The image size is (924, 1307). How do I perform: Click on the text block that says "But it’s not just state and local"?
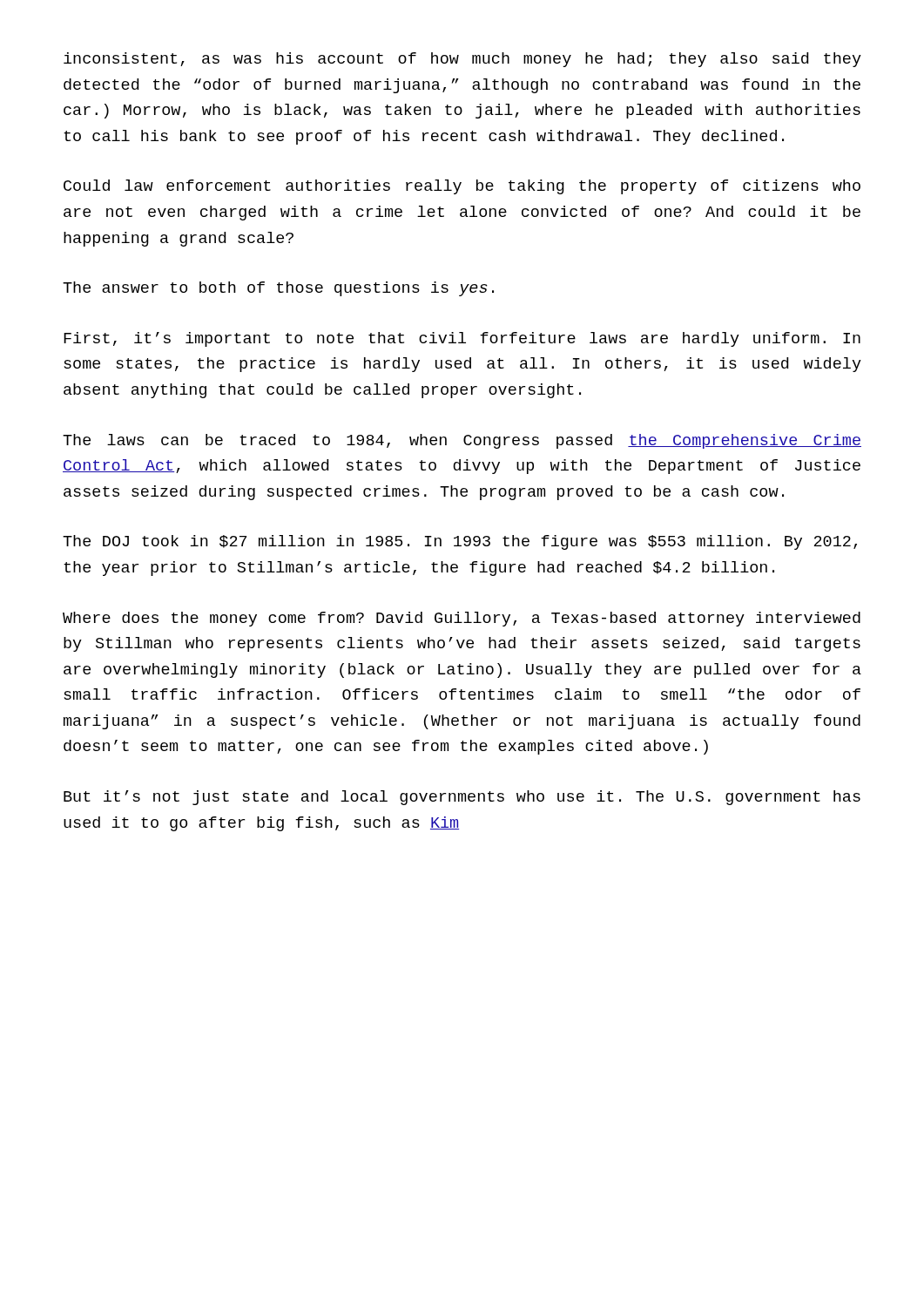coord(462,811)
